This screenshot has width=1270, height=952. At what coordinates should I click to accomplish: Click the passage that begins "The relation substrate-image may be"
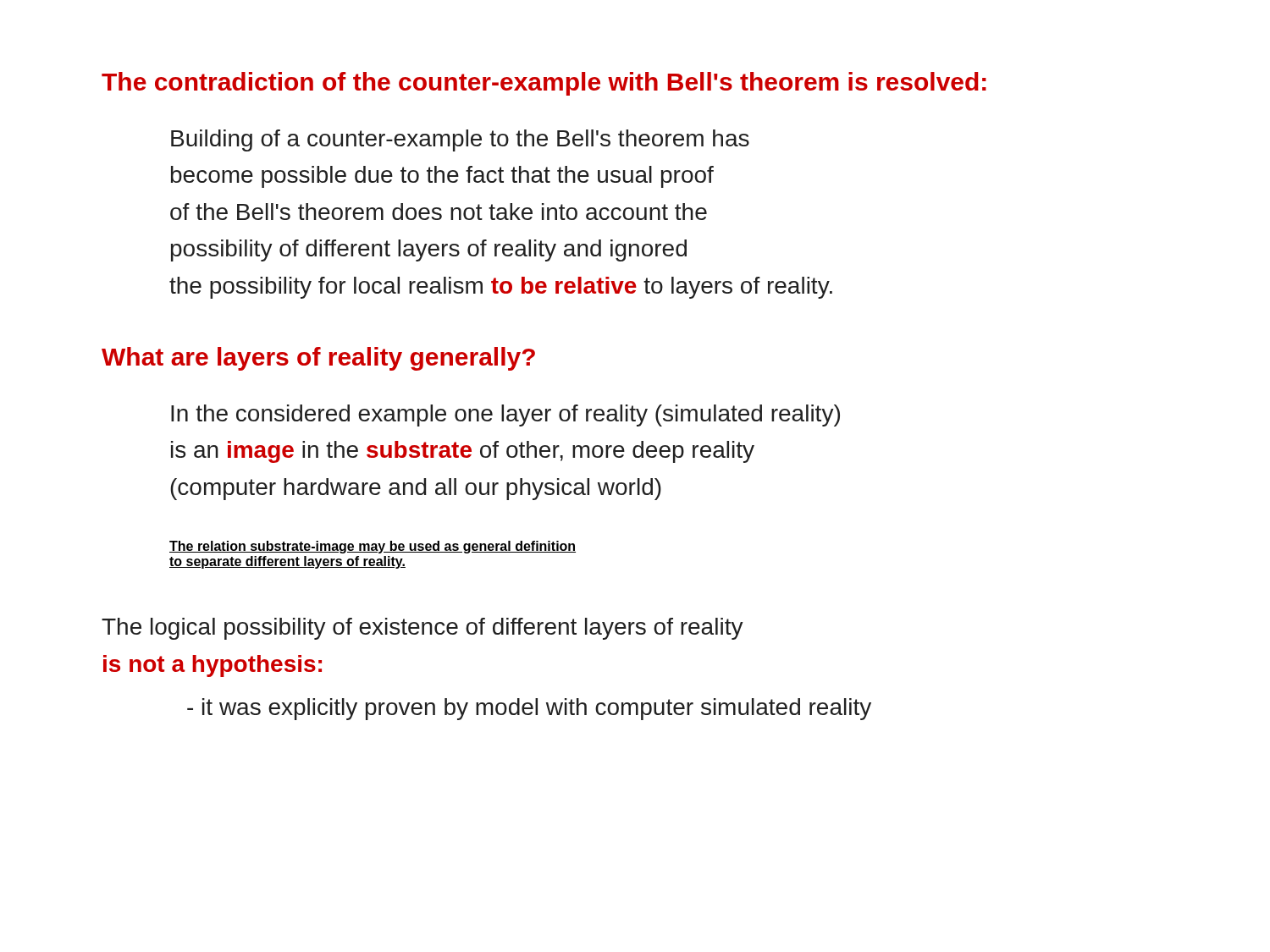pos(373,554)
